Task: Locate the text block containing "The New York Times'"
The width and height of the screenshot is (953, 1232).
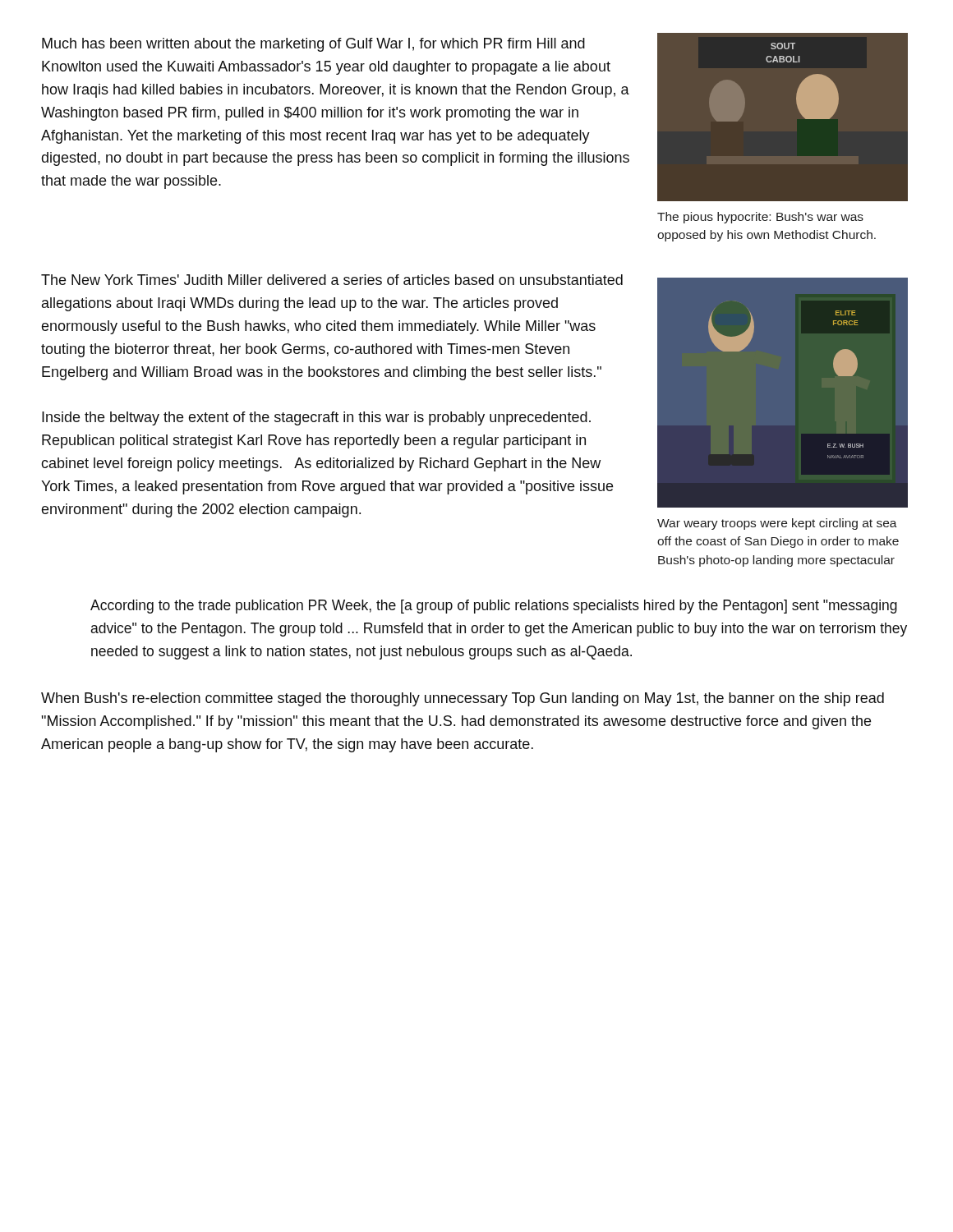Action: pos(337,327)
